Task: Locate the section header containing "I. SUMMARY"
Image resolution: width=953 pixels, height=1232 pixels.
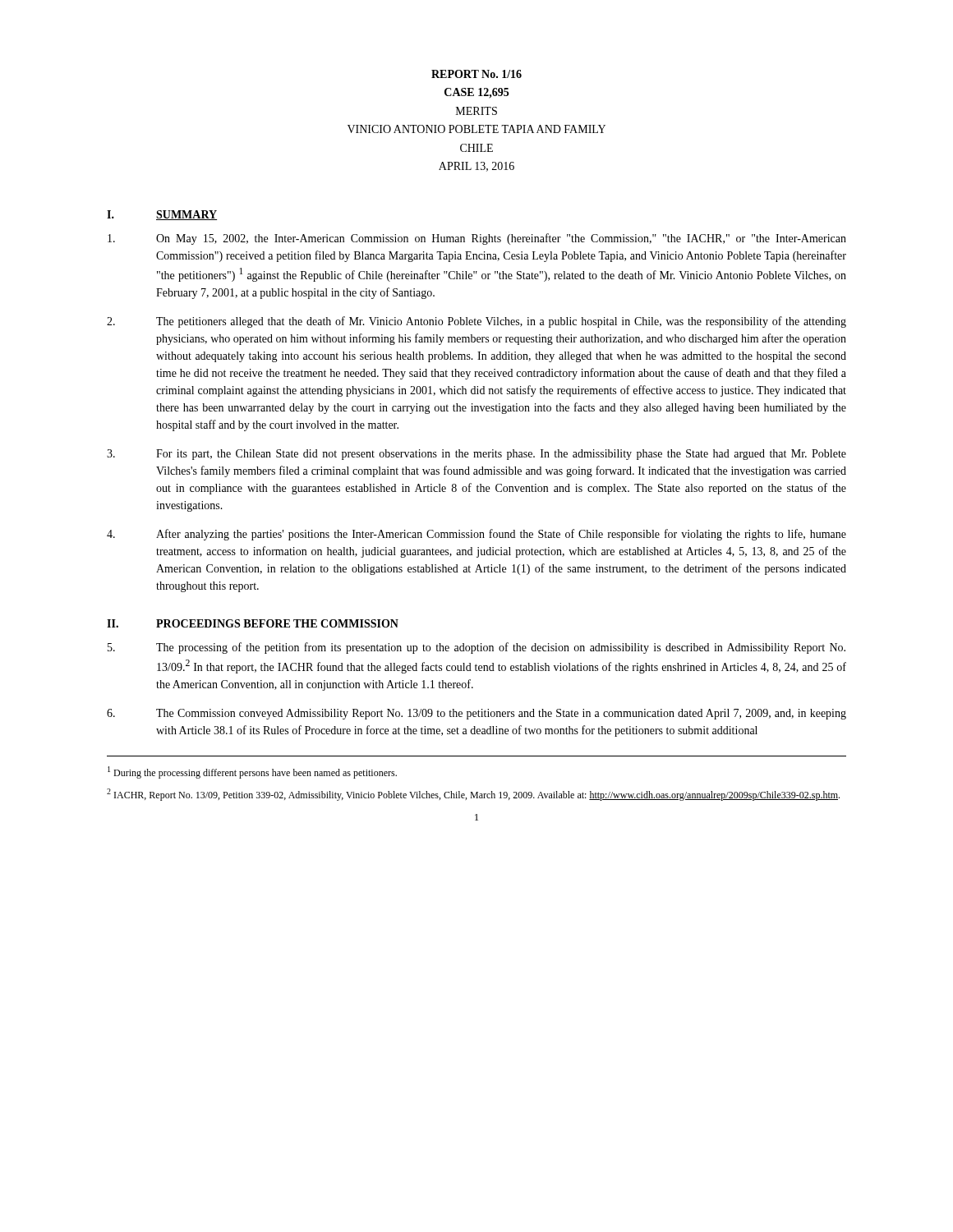Action: point(162,215)
